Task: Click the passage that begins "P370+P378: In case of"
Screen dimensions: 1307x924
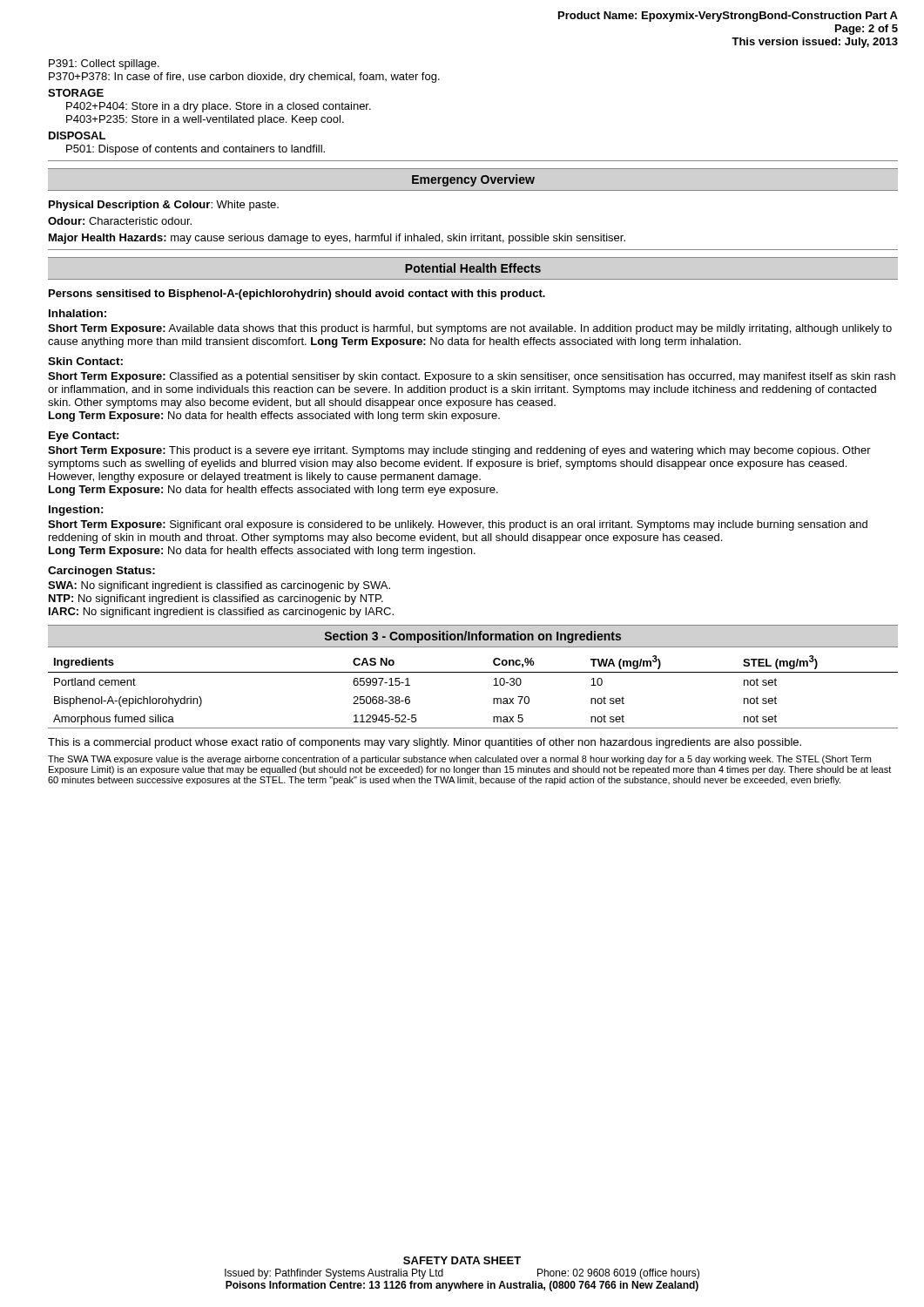Action: pos(244,76)
